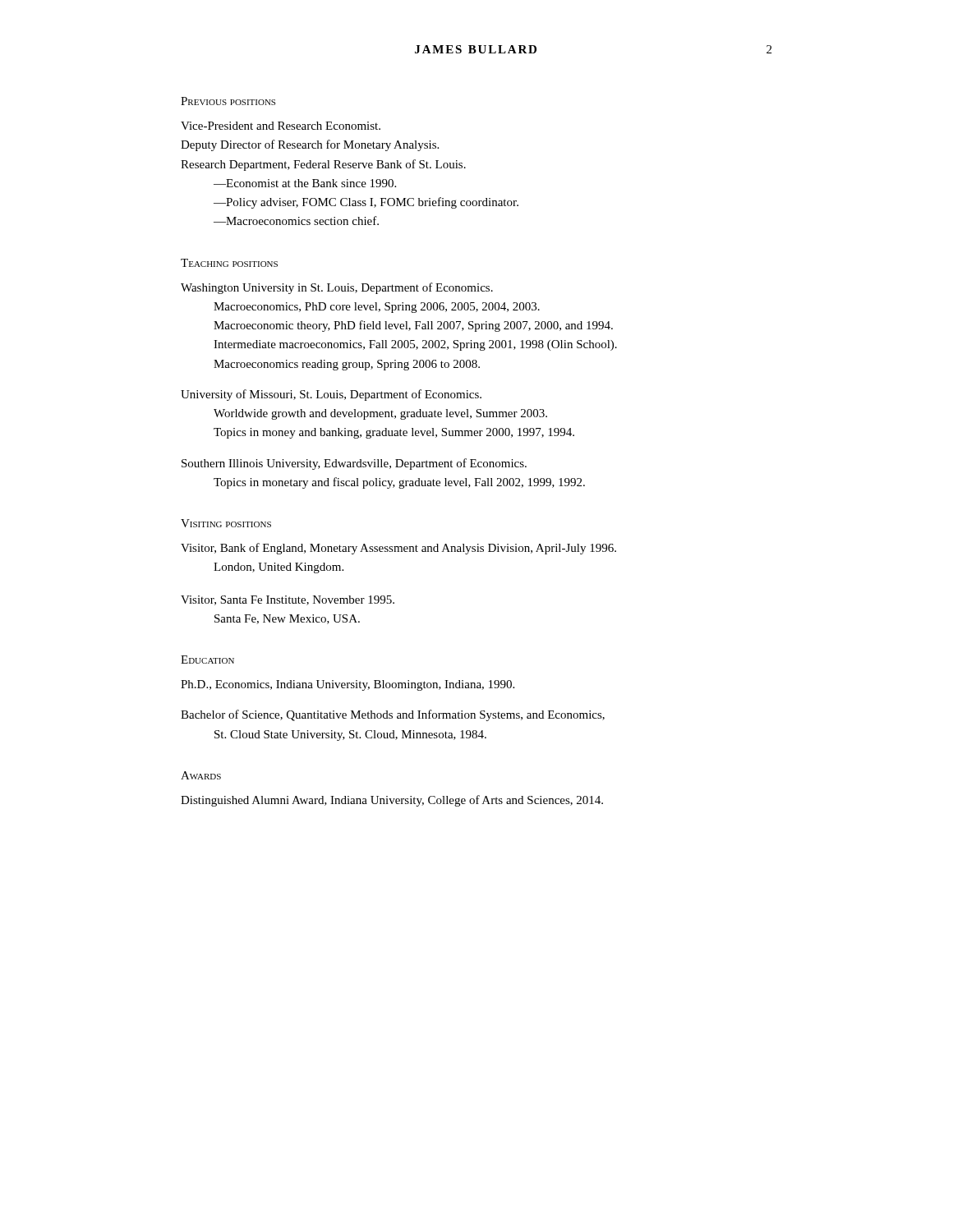Find the text that says "Vice-President and Research Economist."
This screenshot has width=953, height=1232.
(x=281, y=126)
